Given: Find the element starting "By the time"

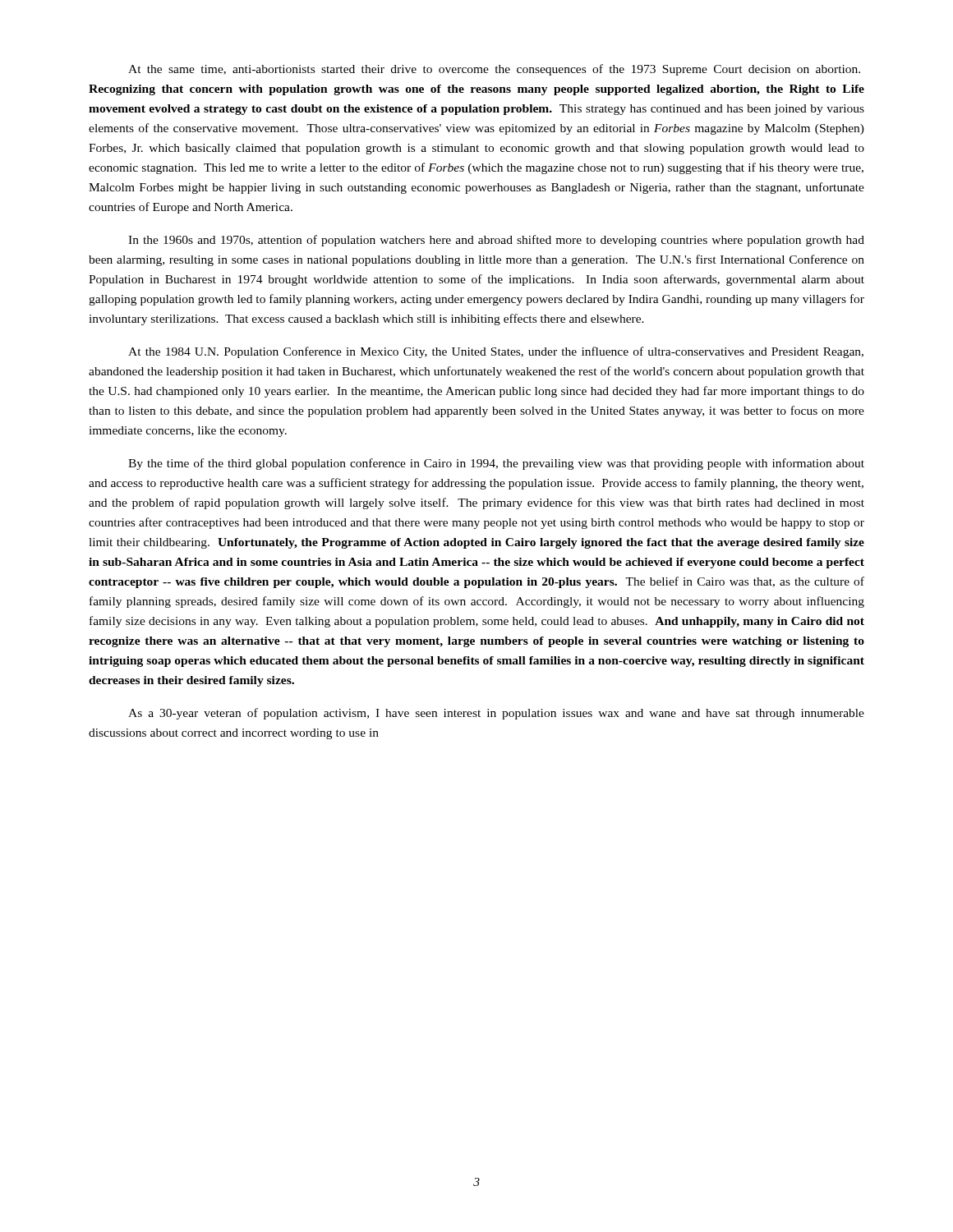Looking at the screenshot, I should (x=476, y=572).
